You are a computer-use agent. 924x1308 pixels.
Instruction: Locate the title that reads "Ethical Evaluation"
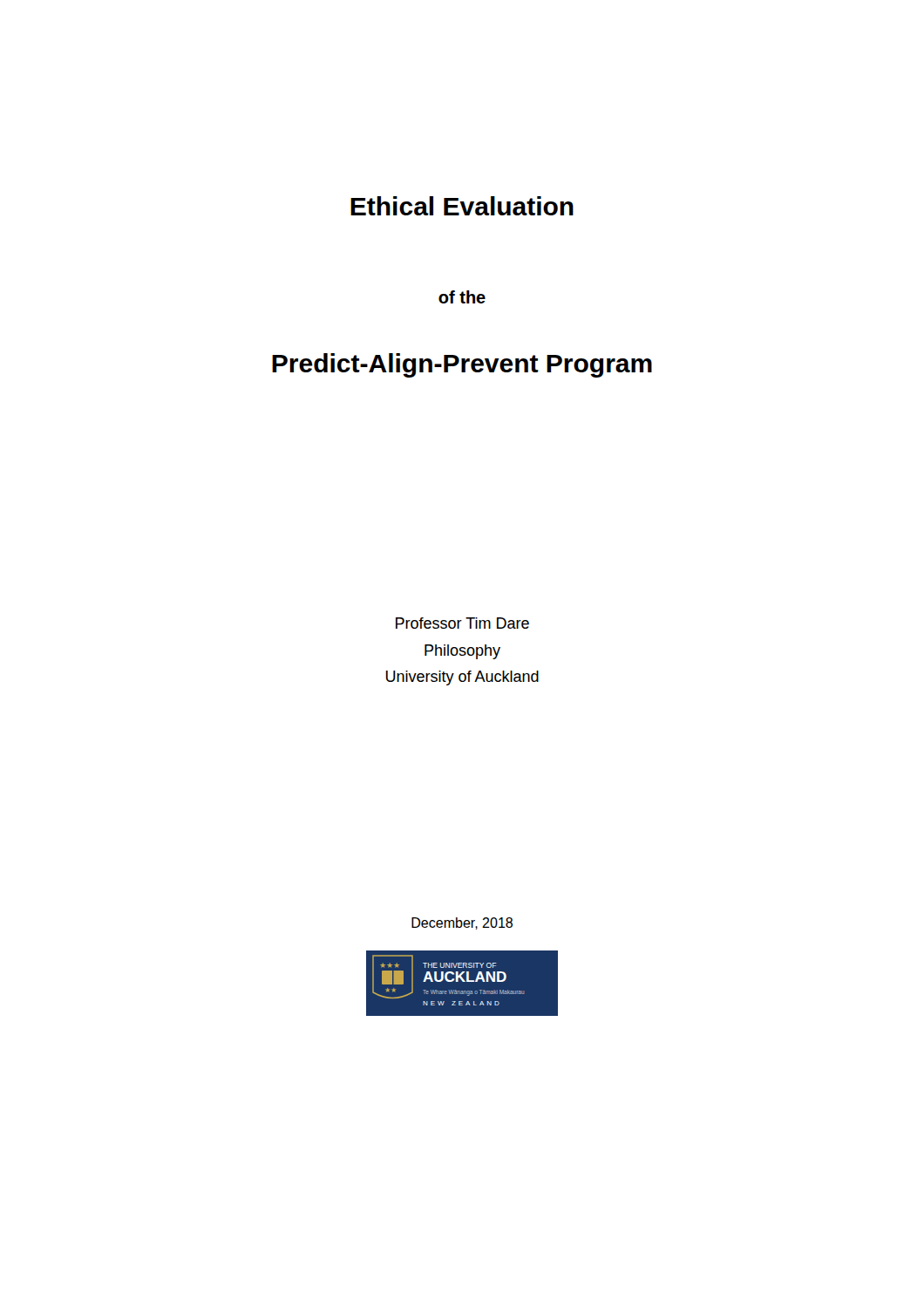tap(462, 206)
